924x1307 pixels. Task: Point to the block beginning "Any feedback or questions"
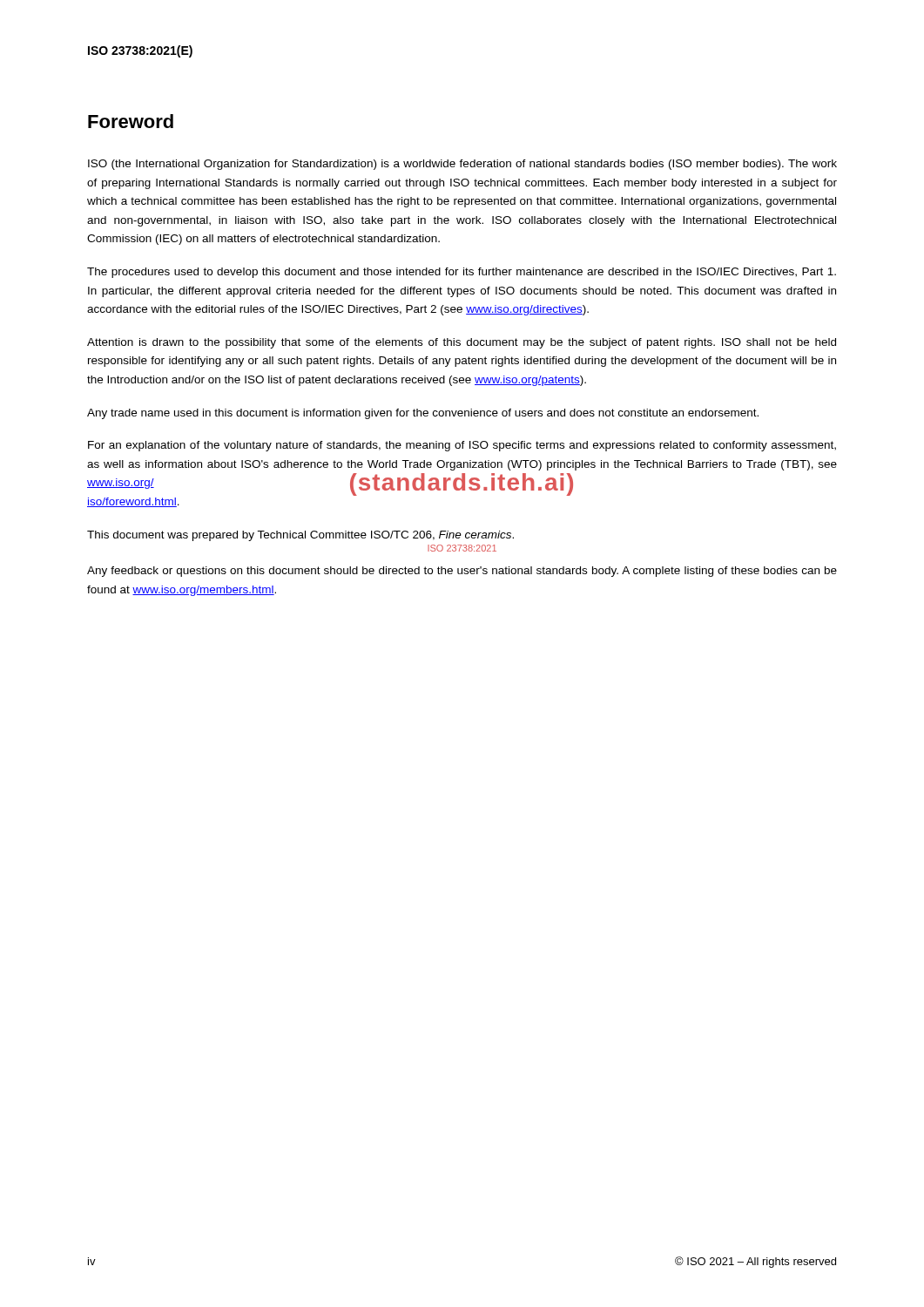click(x=462, y=580)
